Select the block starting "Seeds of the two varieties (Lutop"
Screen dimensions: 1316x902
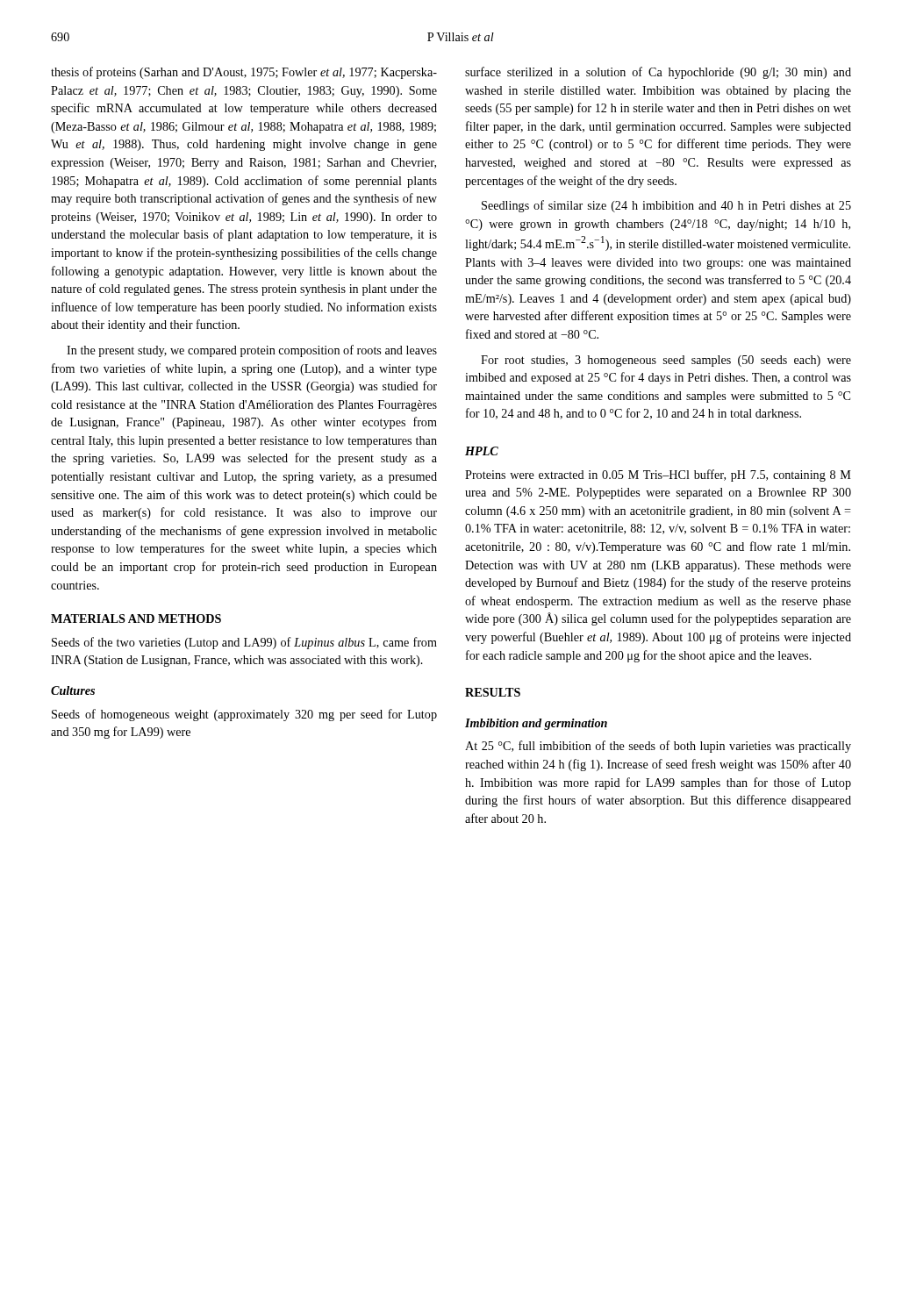click(244, 651)
